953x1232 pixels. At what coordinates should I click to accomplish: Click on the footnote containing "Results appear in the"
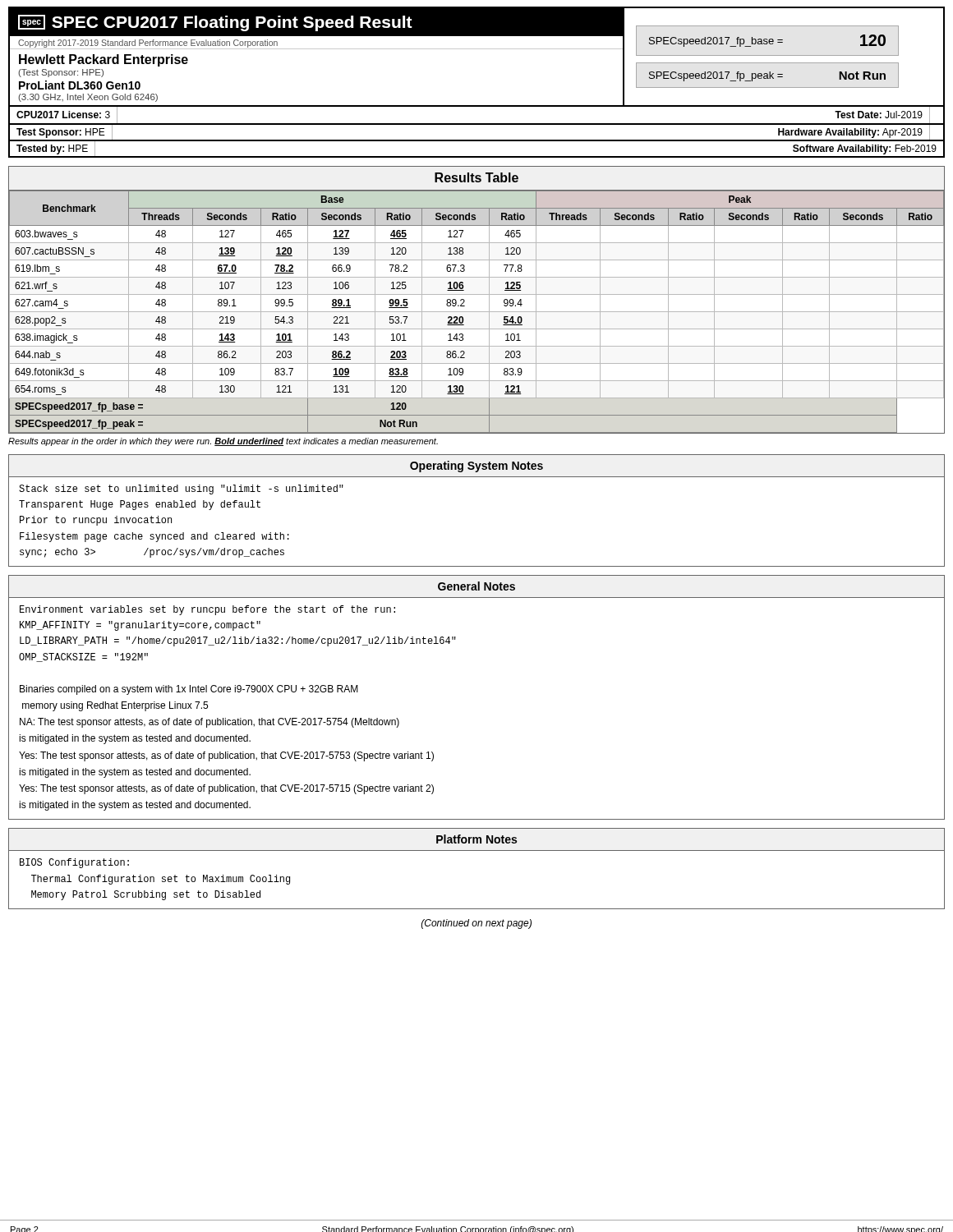(223, 441)
